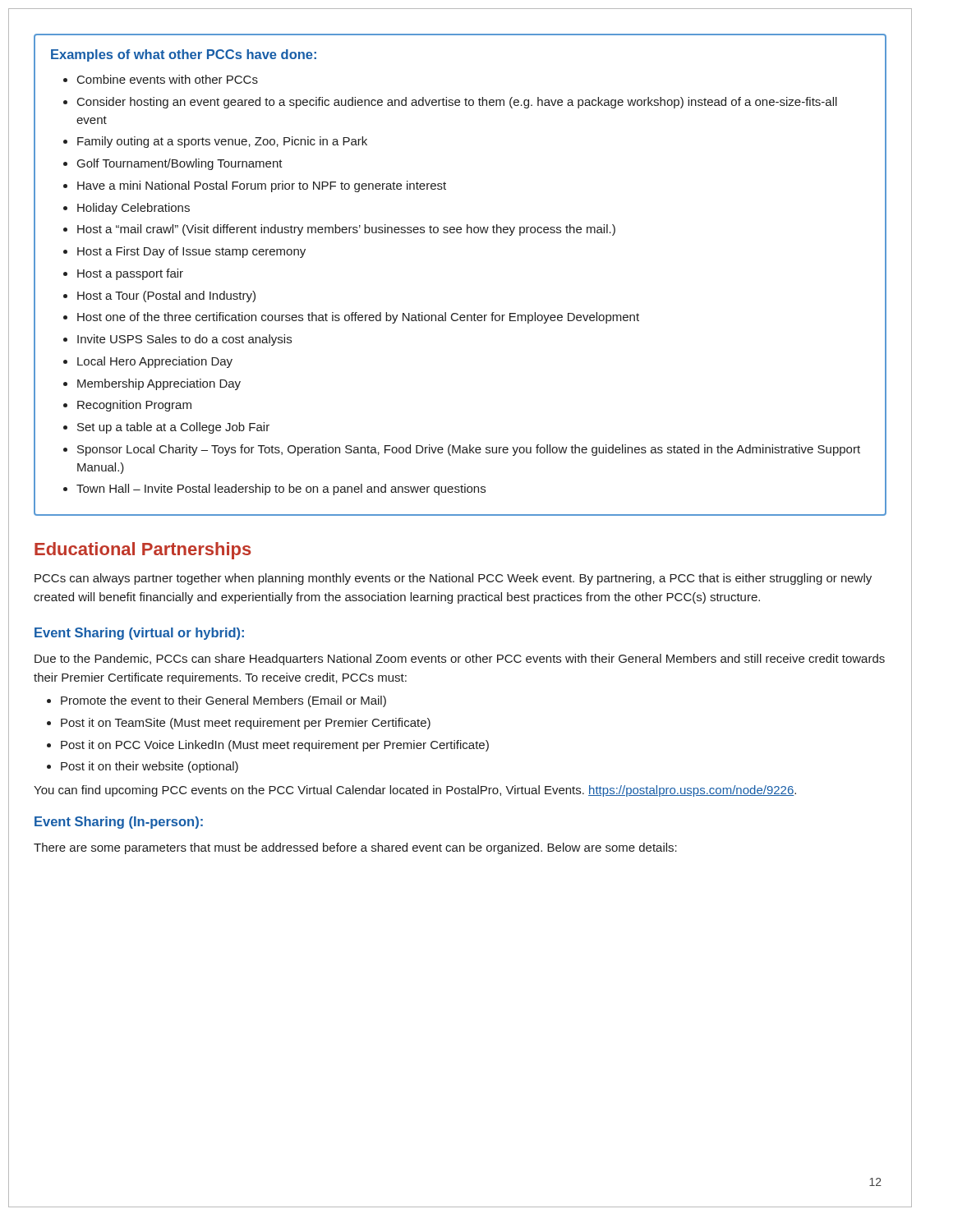Click on the passage starting "Host a First Day of Issue"
Screen dimensions: 1232x953
191,251
